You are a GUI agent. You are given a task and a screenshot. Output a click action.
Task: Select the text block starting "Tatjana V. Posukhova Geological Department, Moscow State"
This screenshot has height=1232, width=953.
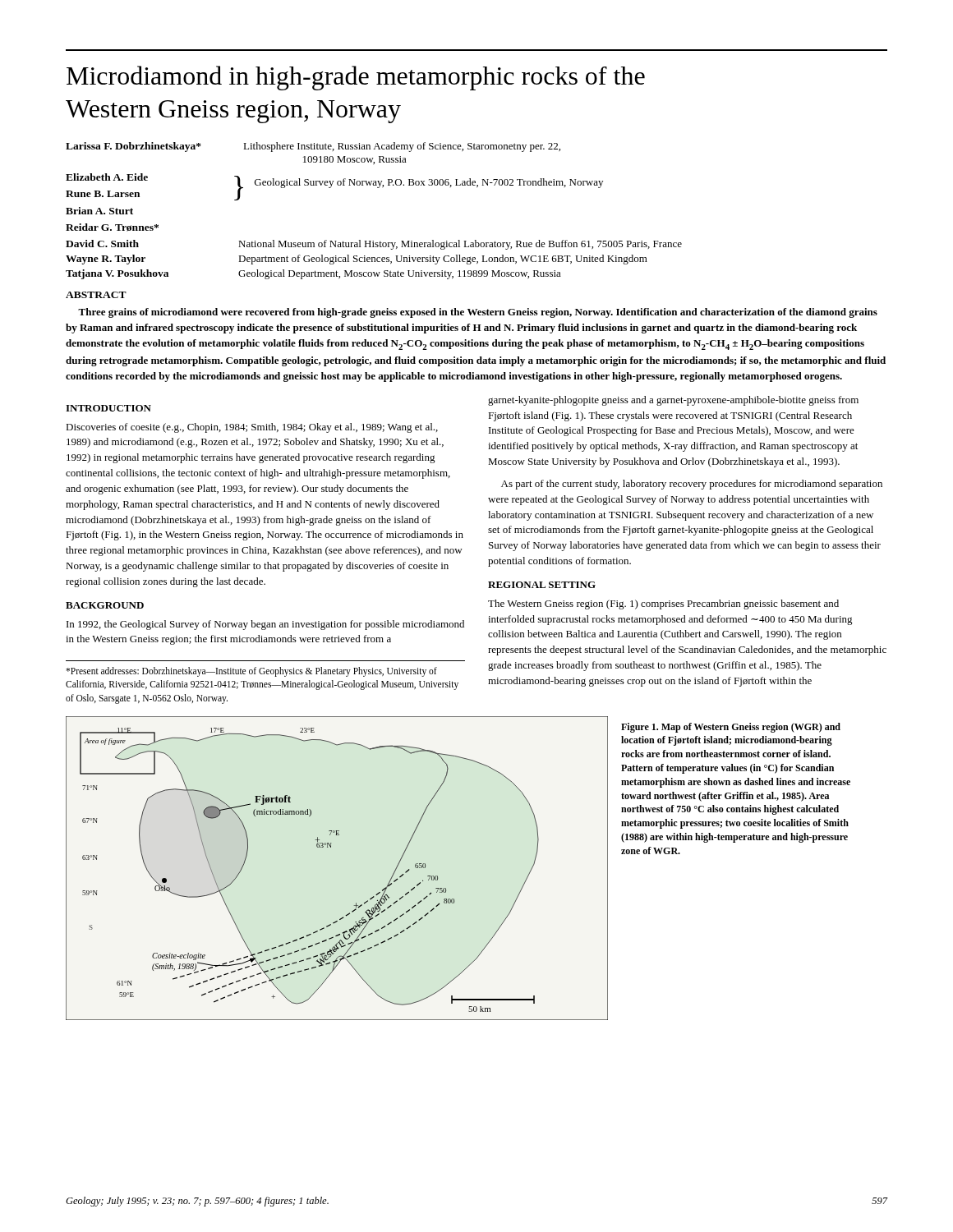tap(313, 274)
